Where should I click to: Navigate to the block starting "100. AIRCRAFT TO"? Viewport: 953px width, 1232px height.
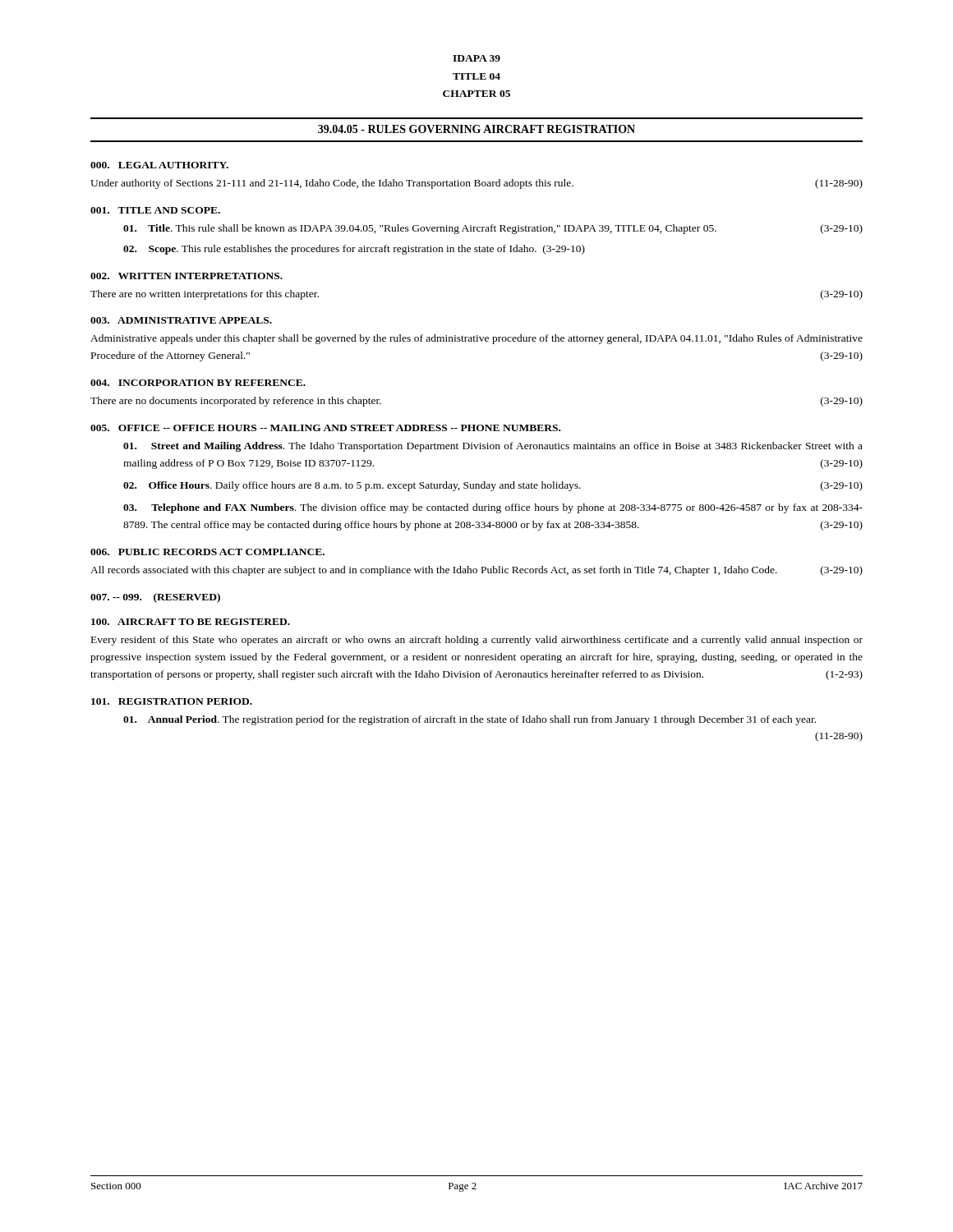tap(190, 621)
